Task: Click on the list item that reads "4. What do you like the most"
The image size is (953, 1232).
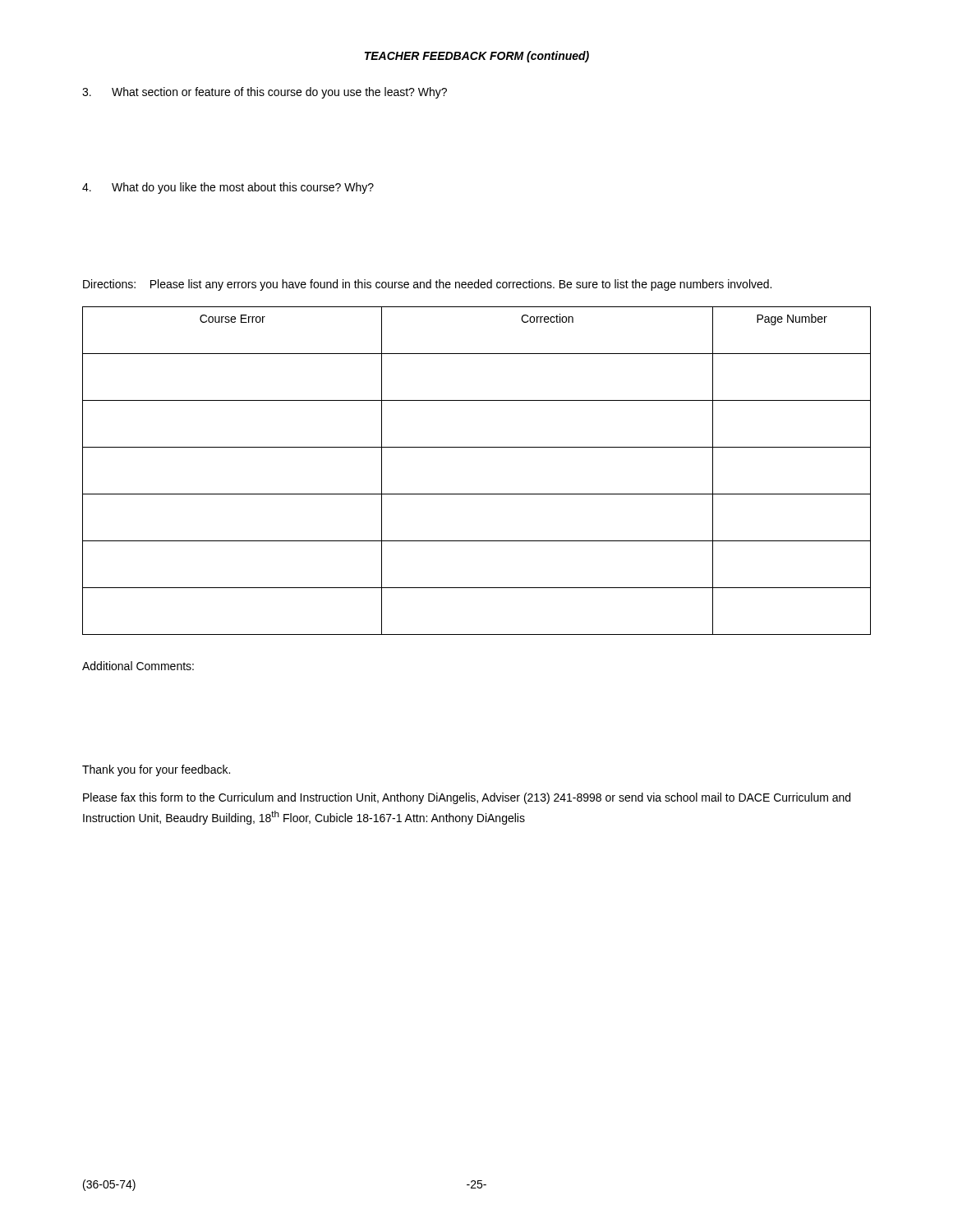Action: click(228, 187)
